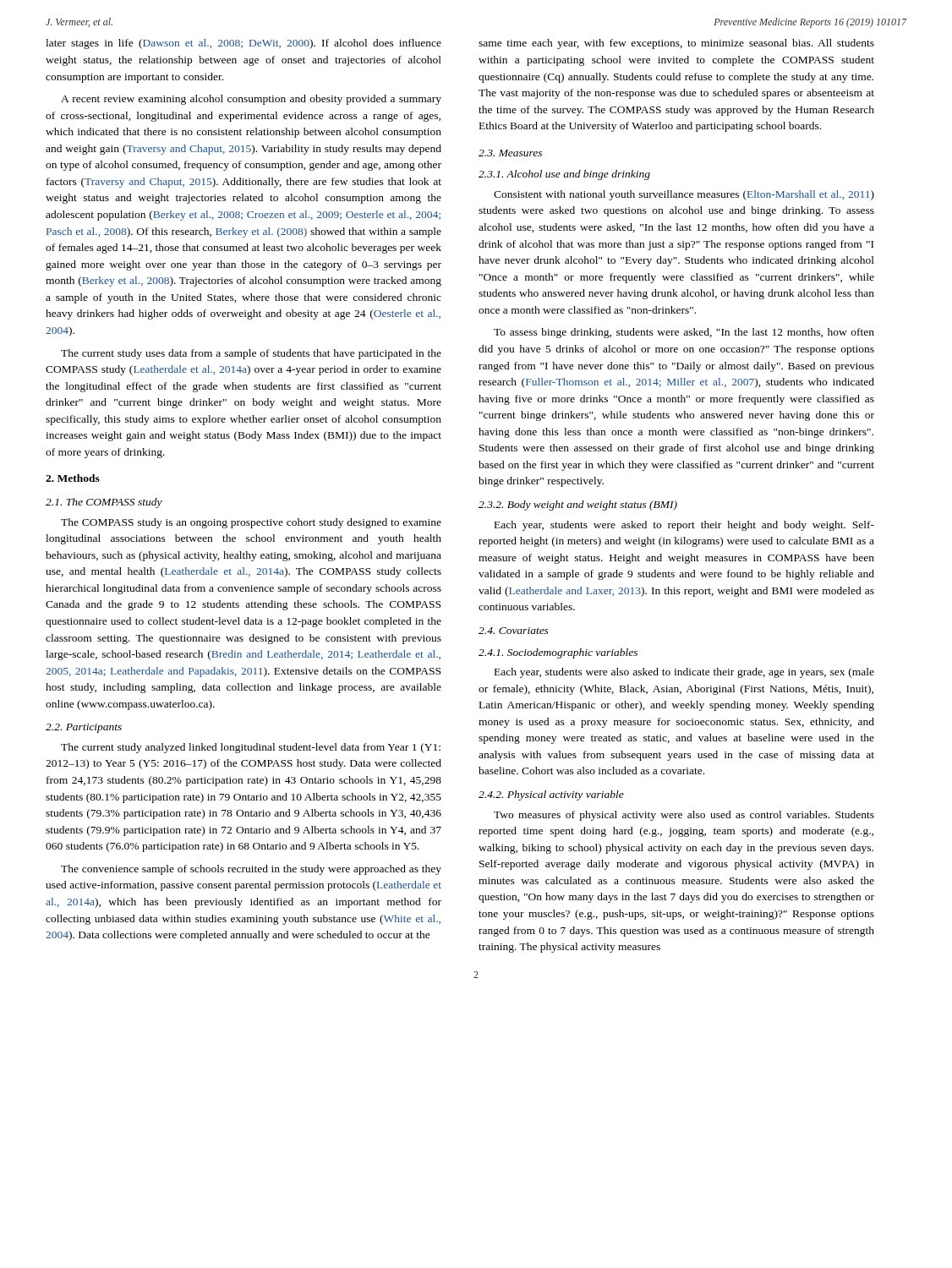Image resolution: width=952 pixels, height=1268 pixels.
Task: Click on the text block with the text "same time each year, with few exceptions,"
Action: point(676,85)
